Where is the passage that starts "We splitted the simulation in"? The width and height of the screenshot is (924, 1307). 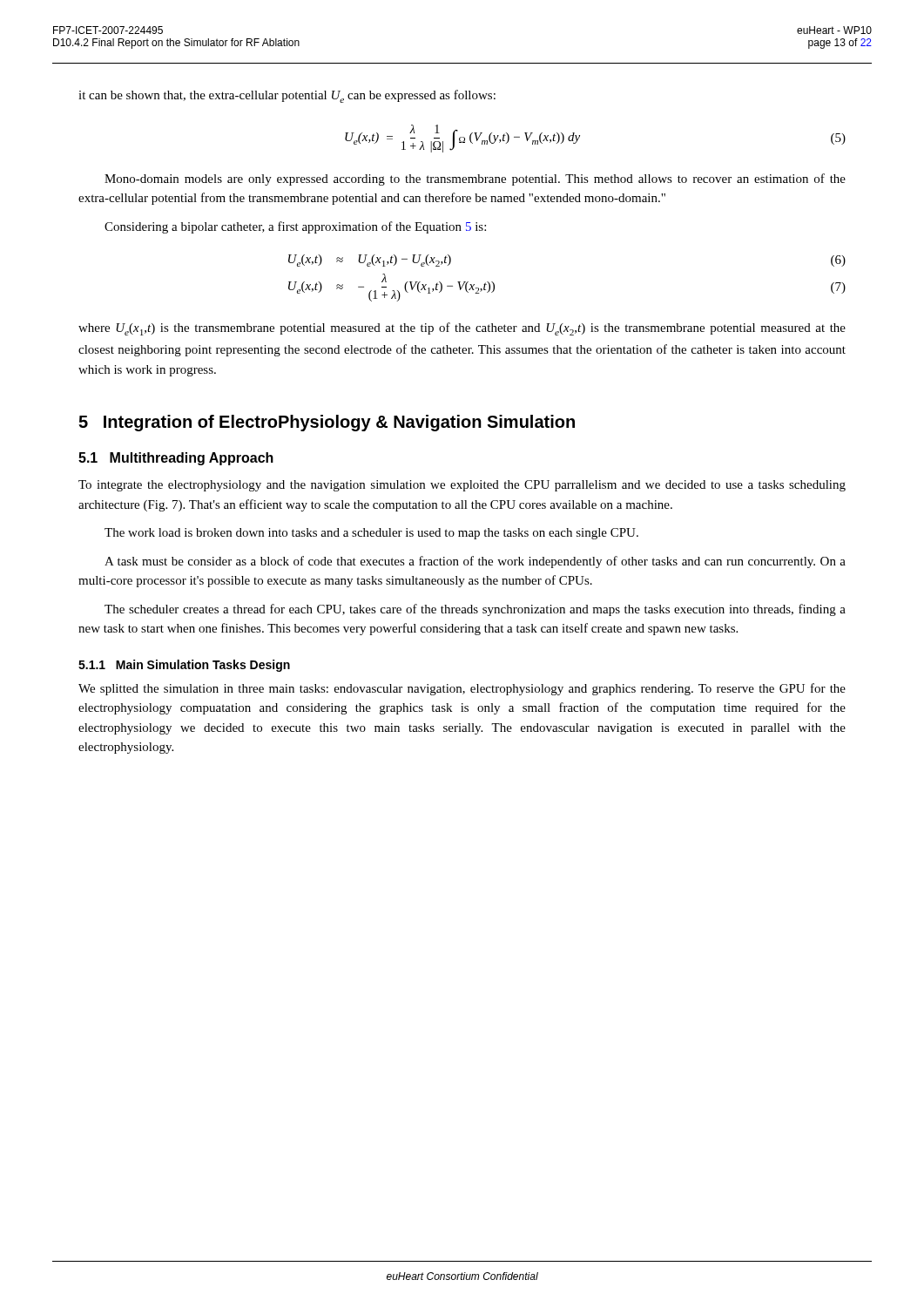(x=462, y=718)
